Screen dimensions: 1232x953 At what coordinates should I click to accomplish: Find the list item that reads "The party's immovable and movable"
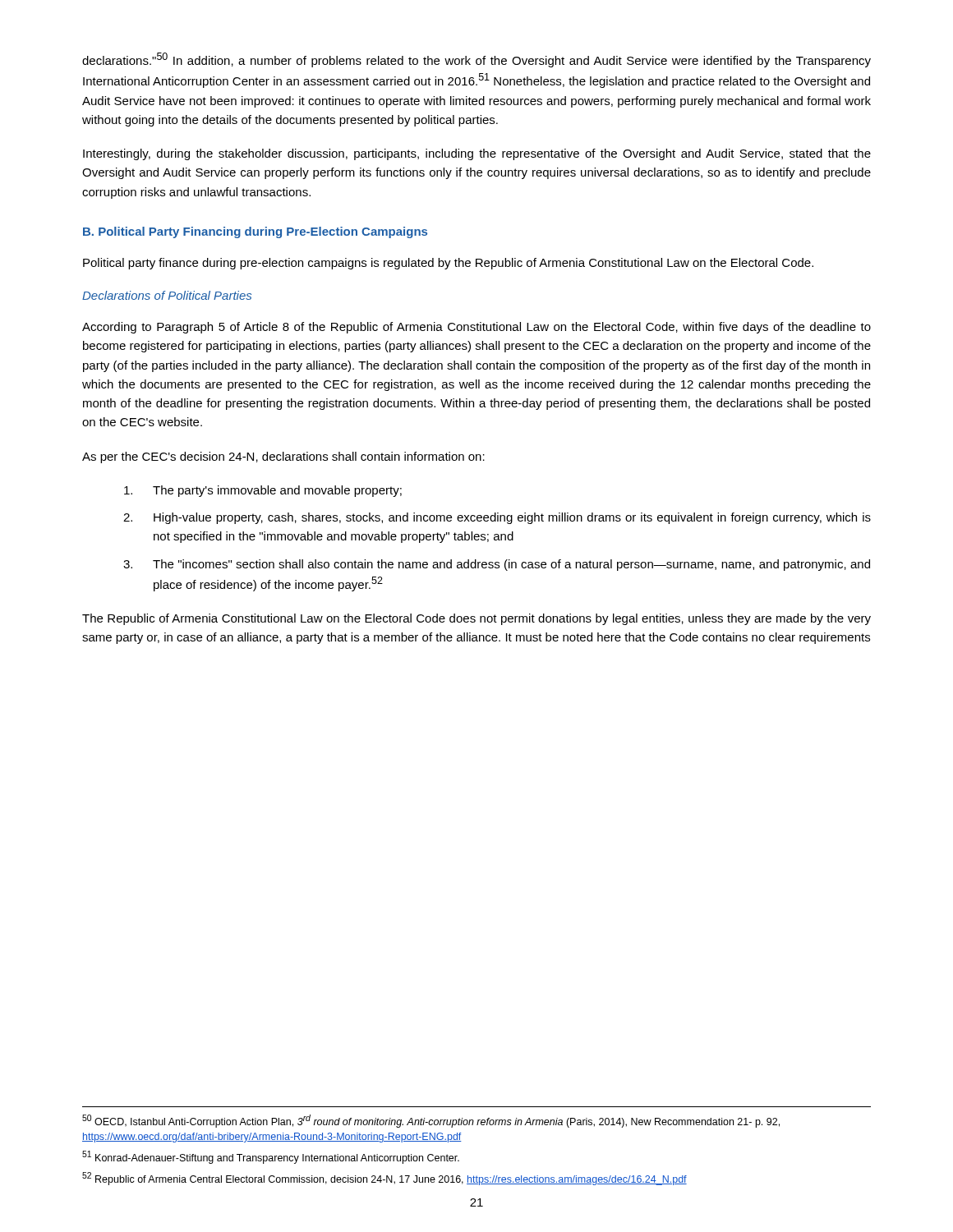(263, 491)
